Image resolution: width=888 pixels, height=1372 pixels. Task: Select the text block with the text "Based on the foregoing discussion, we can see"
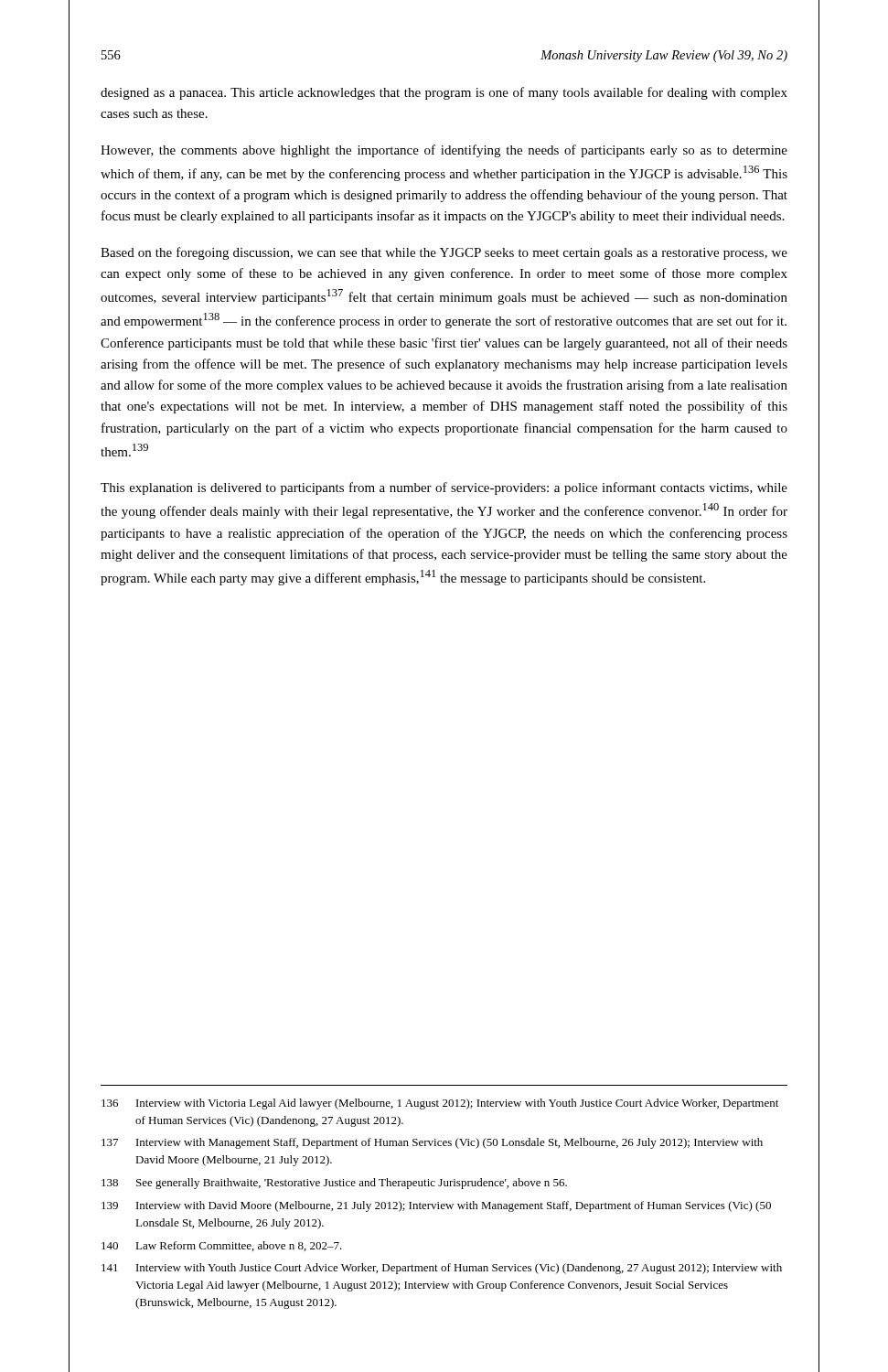[444, 352]
